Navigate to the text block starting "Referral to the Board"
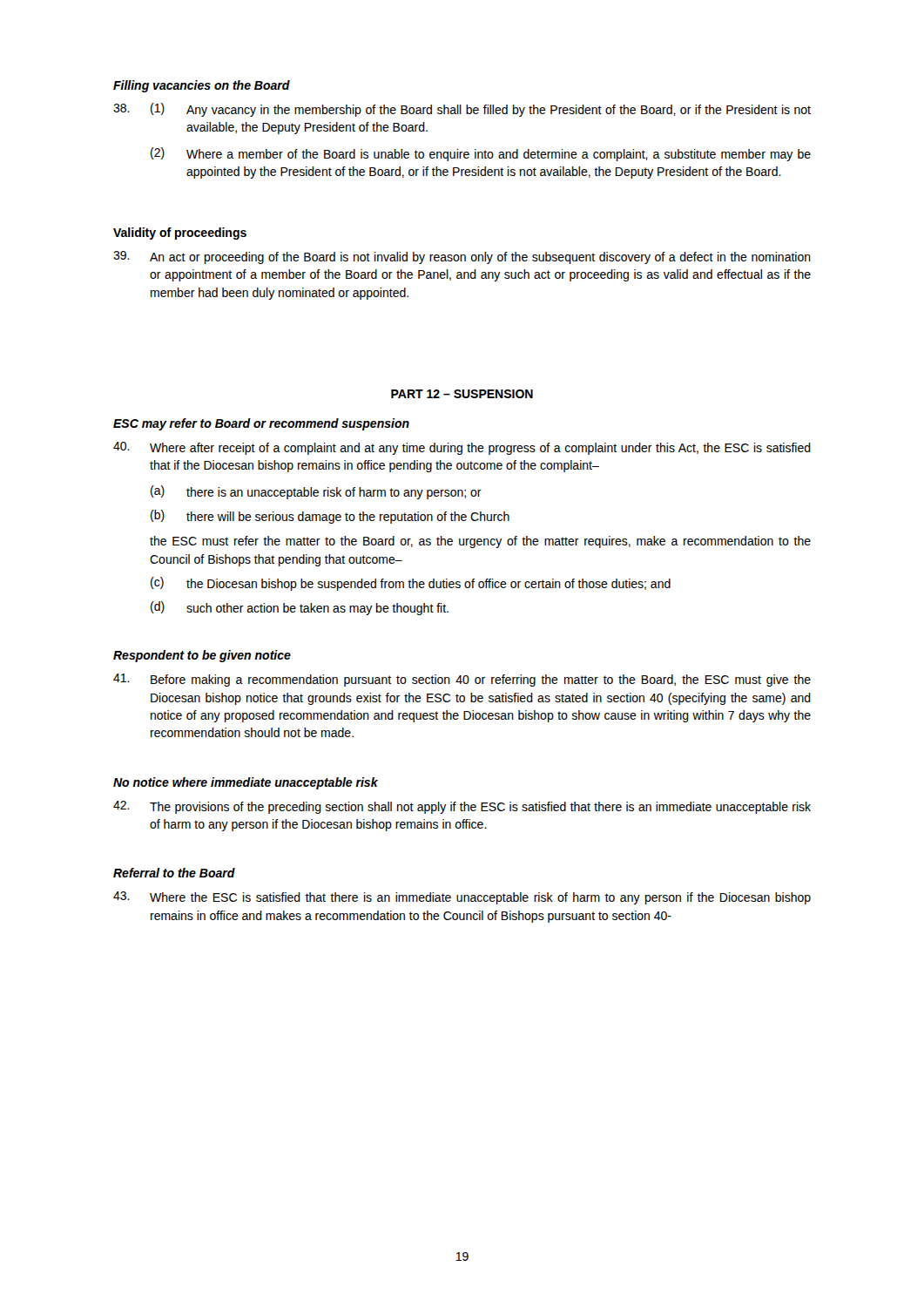Image resolution: width=924 pixels, height=1307 pixels. [174, 873]
